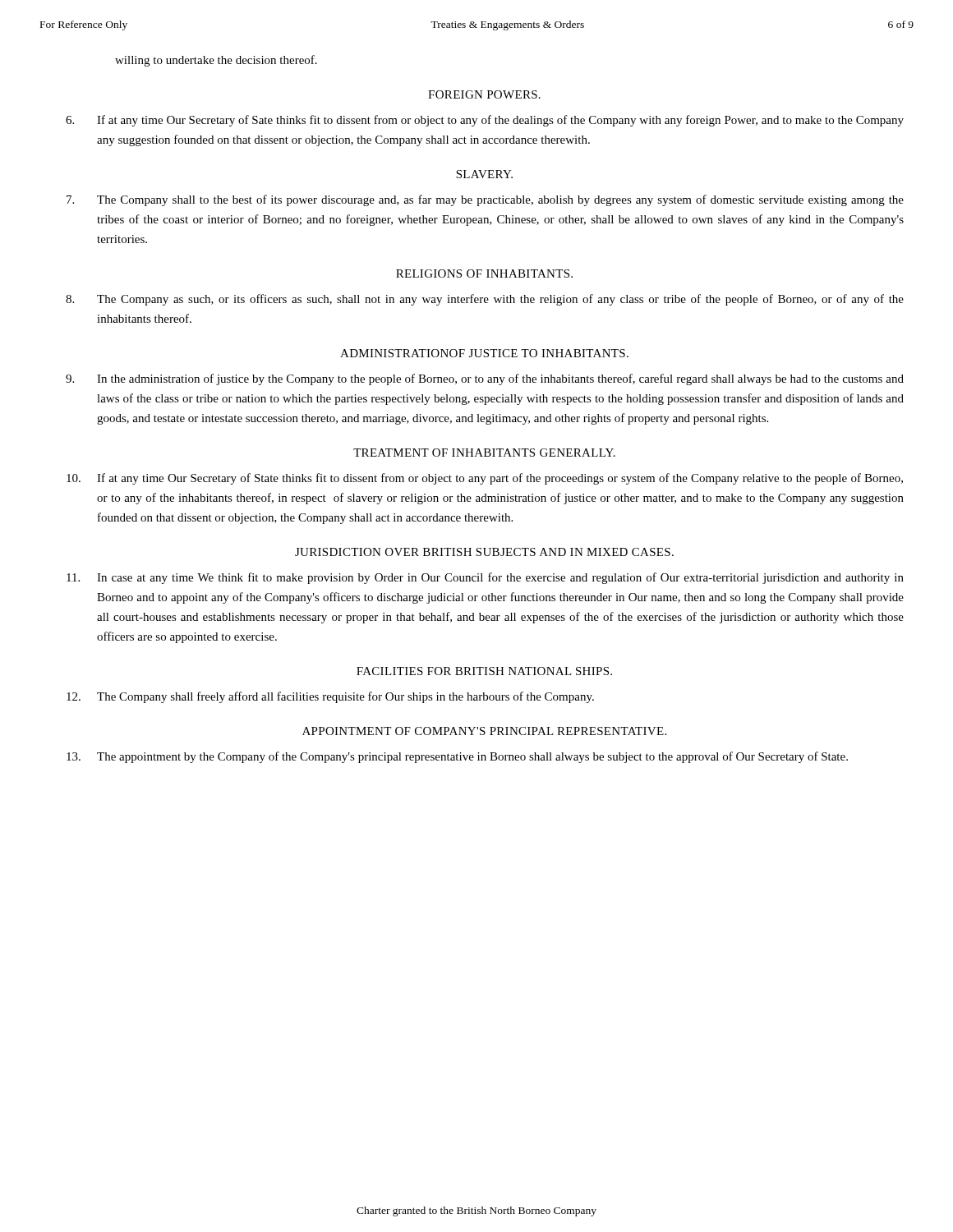Where is the passage that starts "10. If at any"?
This screenshot has height=1232, width=953.
coord(485,498)
